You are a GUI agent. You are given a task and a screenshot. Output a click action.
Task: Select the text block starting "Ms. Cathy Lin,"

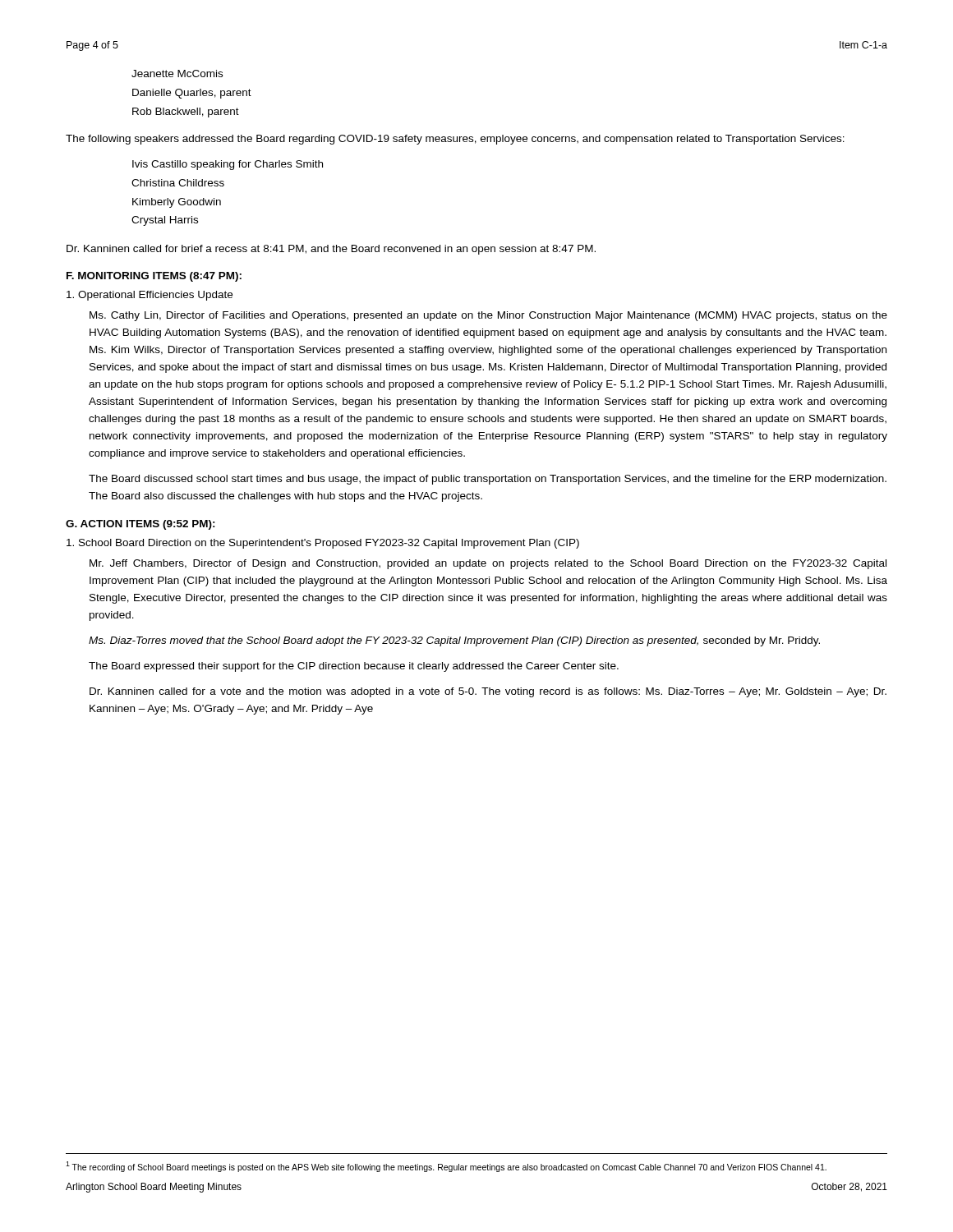point(488,384)
